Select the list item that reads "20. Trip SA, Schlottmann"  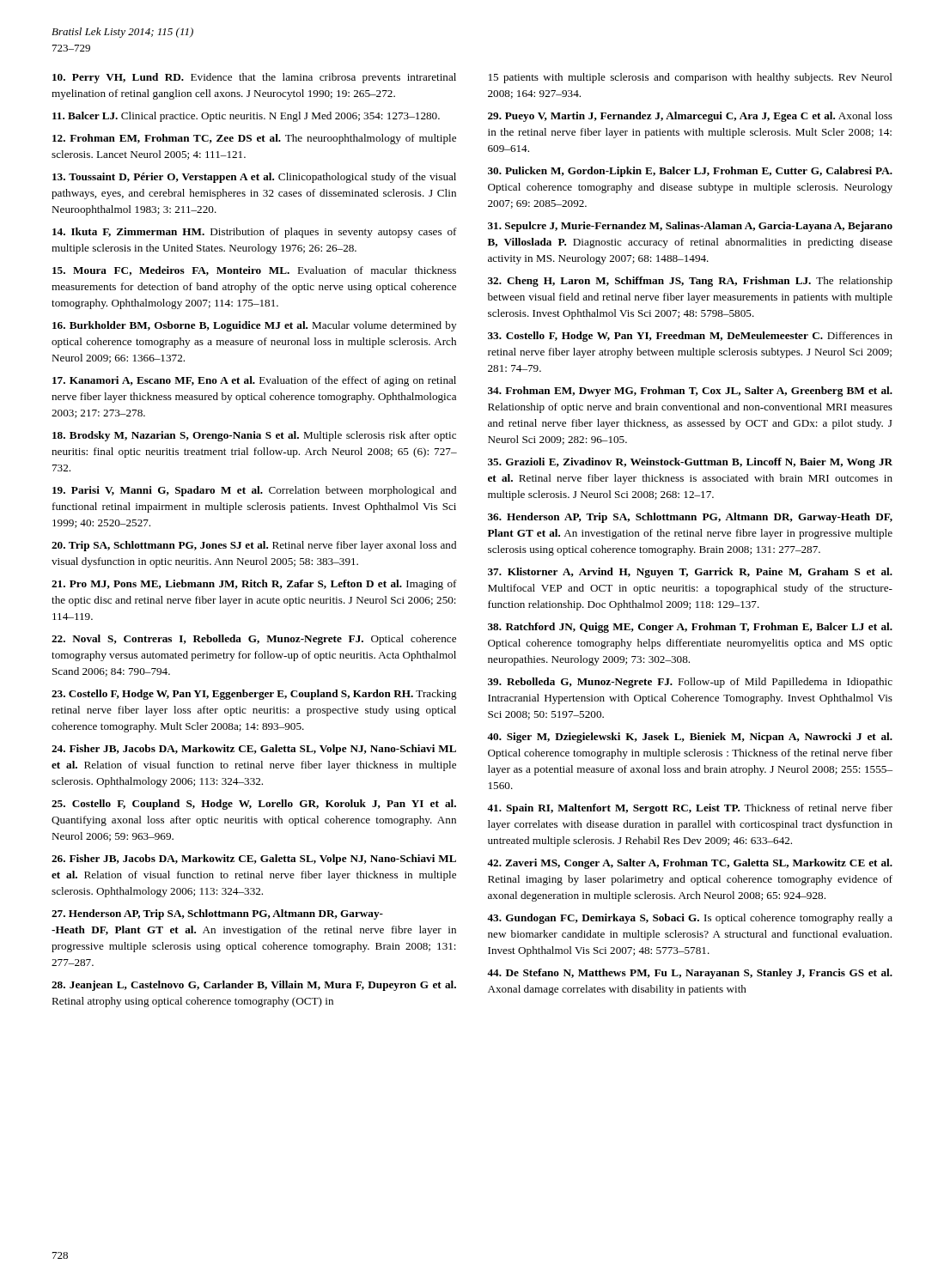click(x=254, y=553)
